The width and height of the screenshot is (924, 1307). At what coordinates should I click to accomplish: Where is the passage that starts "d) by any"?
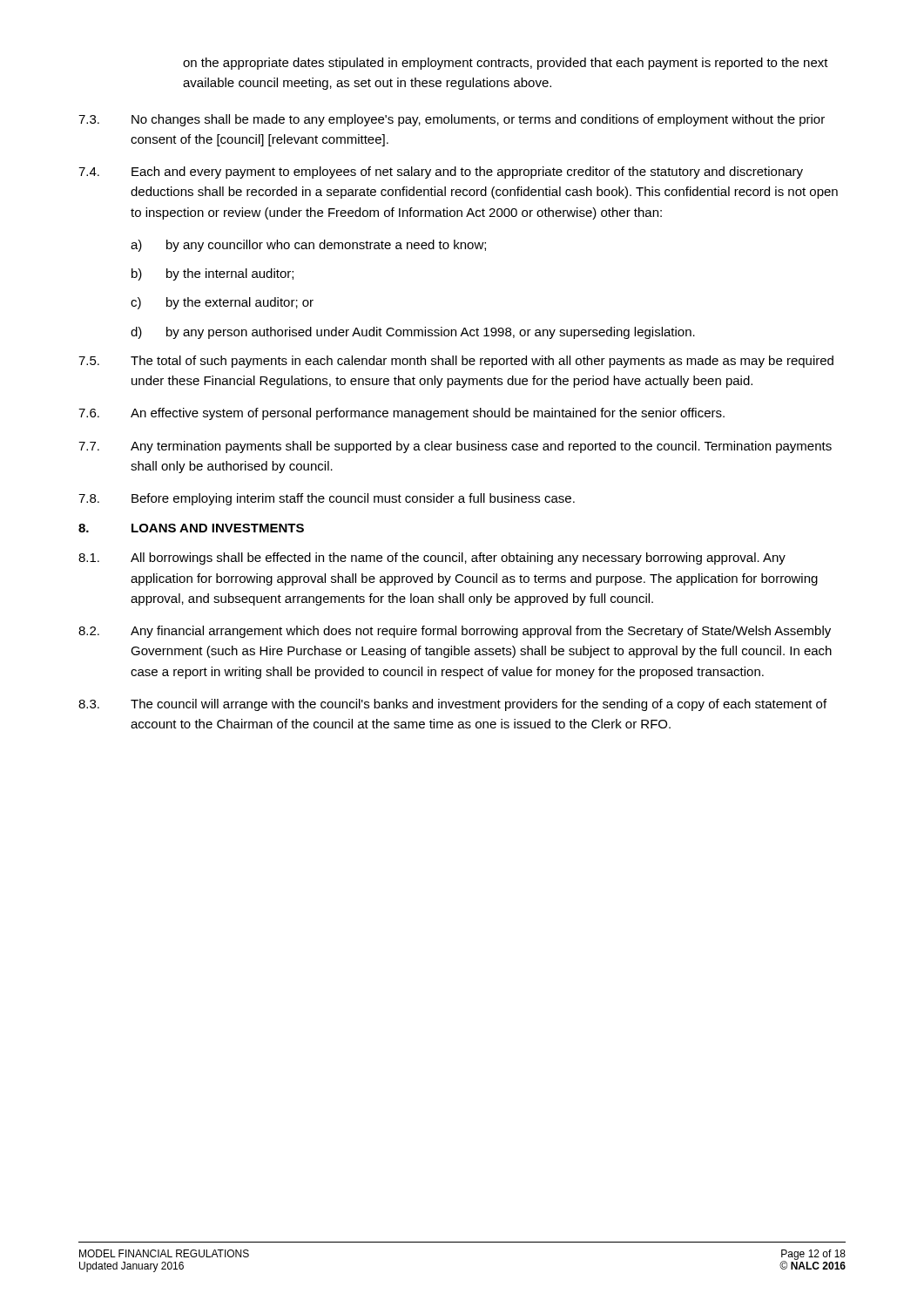pos(488,331)
